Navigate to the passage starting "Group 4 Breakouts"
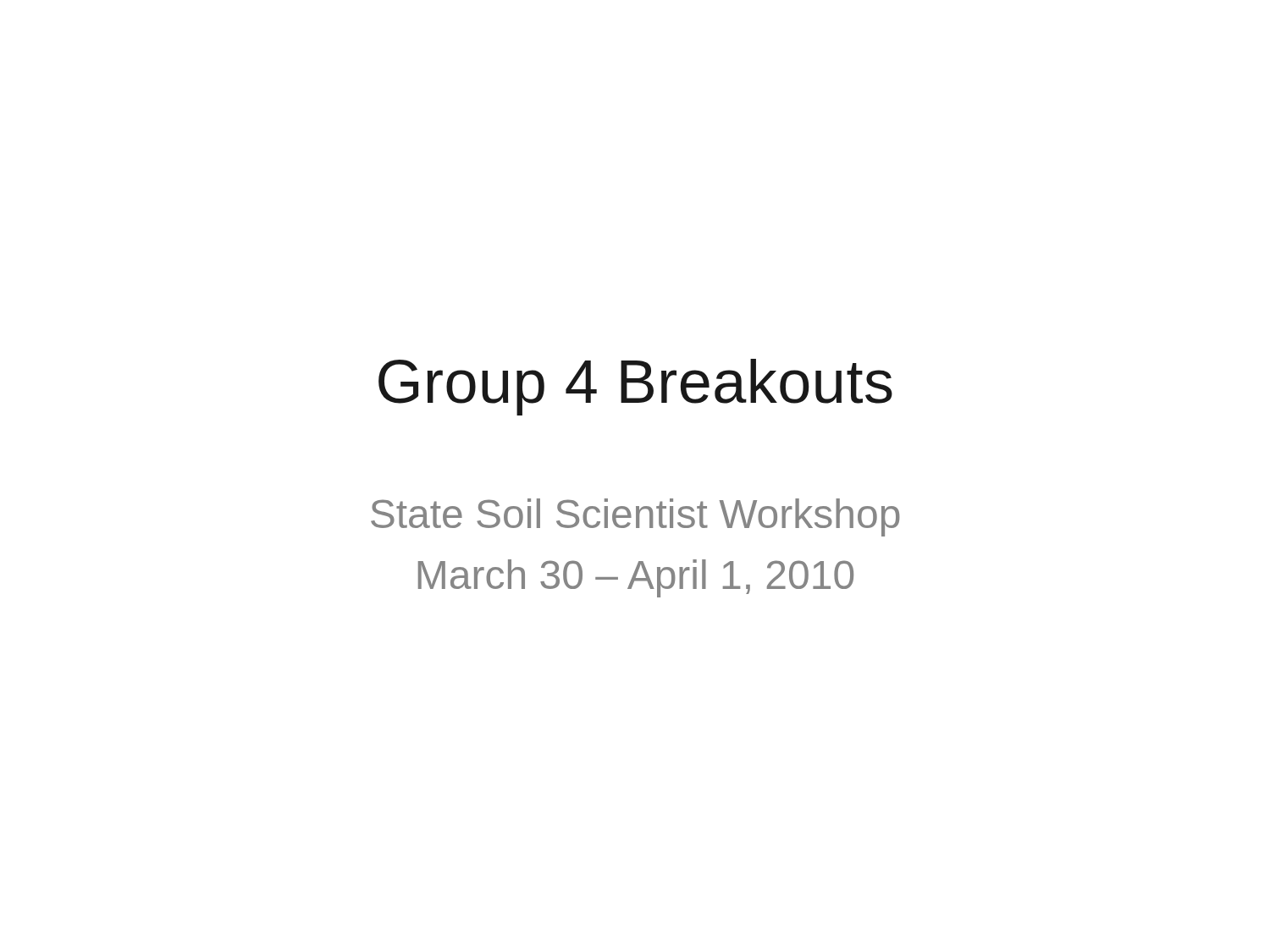The image size is (1270, 952). (x=635, y=381)
